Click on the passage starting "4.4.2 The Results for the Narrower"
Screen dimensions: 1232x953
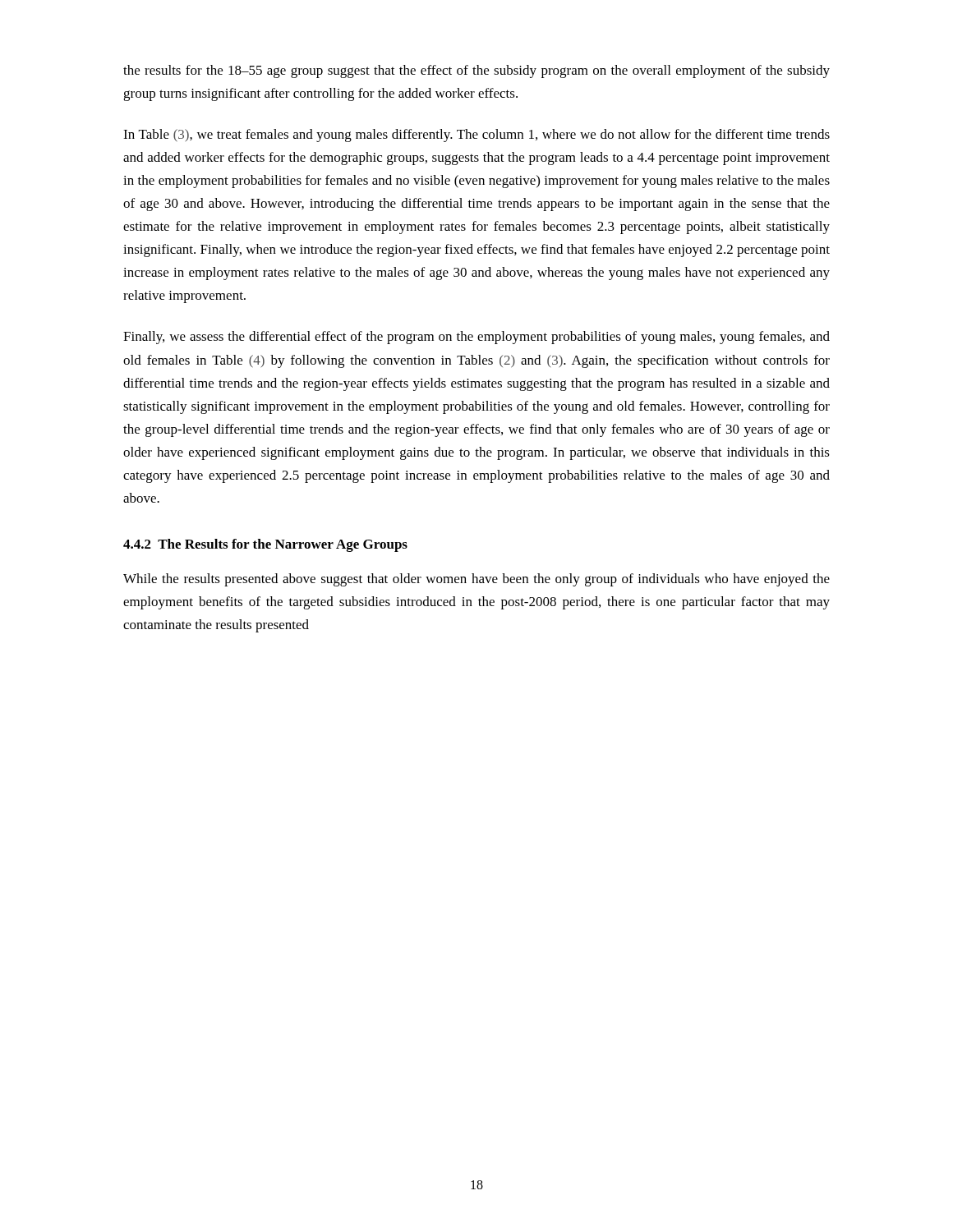tap(265, 544)
